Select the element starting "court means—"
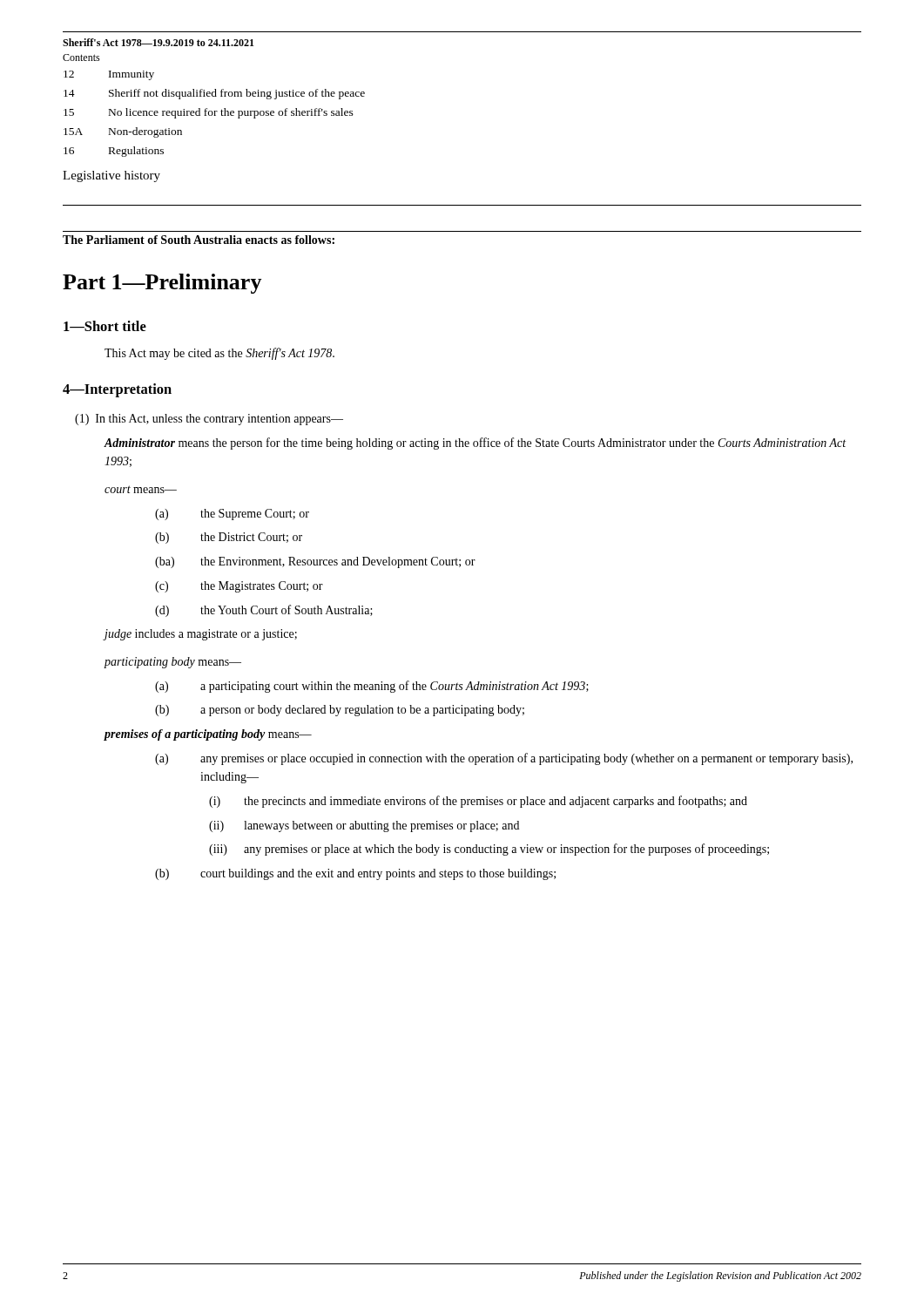Viewport: 924px width, 1307px height. 141,489
